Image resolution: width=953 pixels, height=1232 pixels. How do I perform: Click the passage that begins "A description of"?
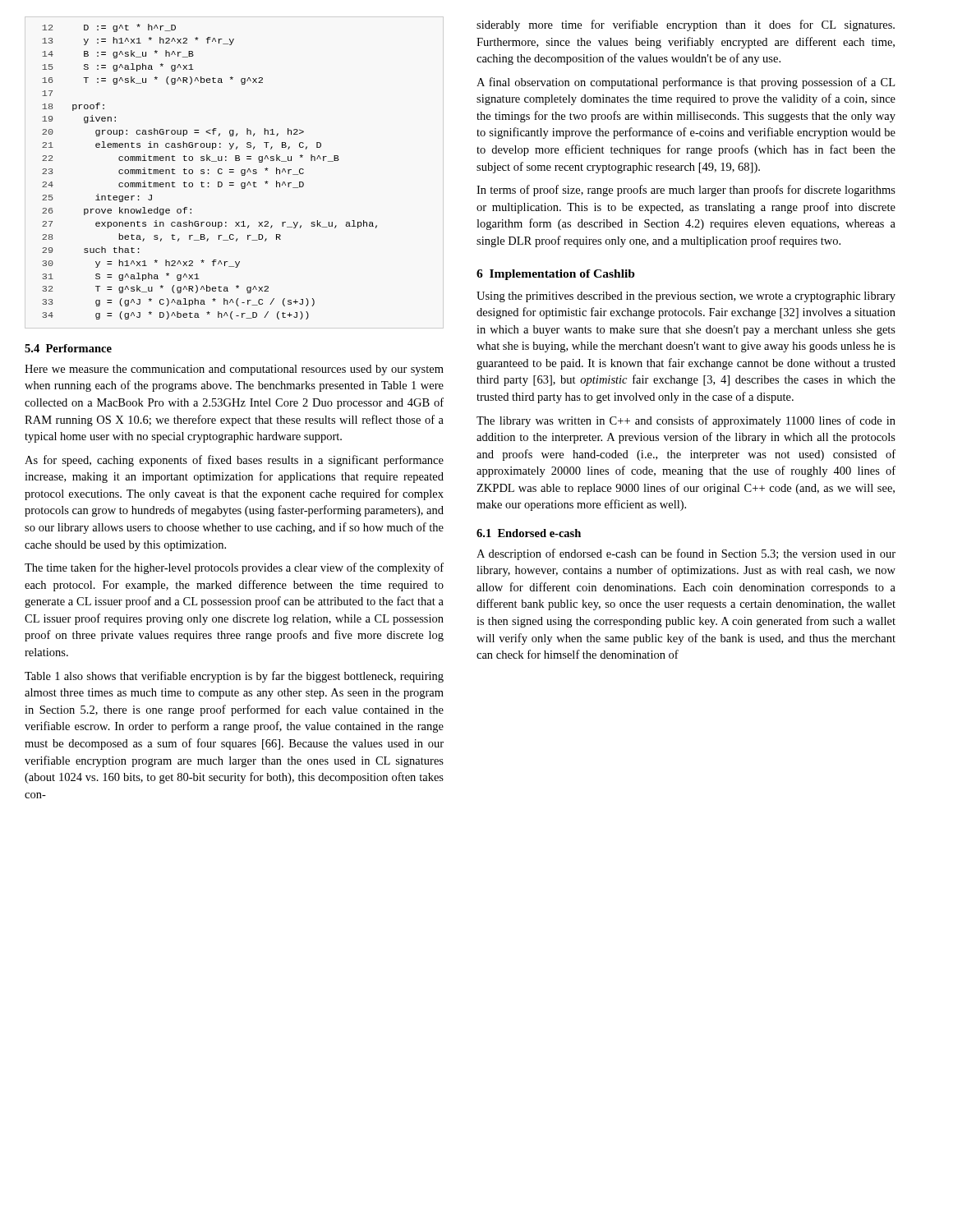click(686, 604)
